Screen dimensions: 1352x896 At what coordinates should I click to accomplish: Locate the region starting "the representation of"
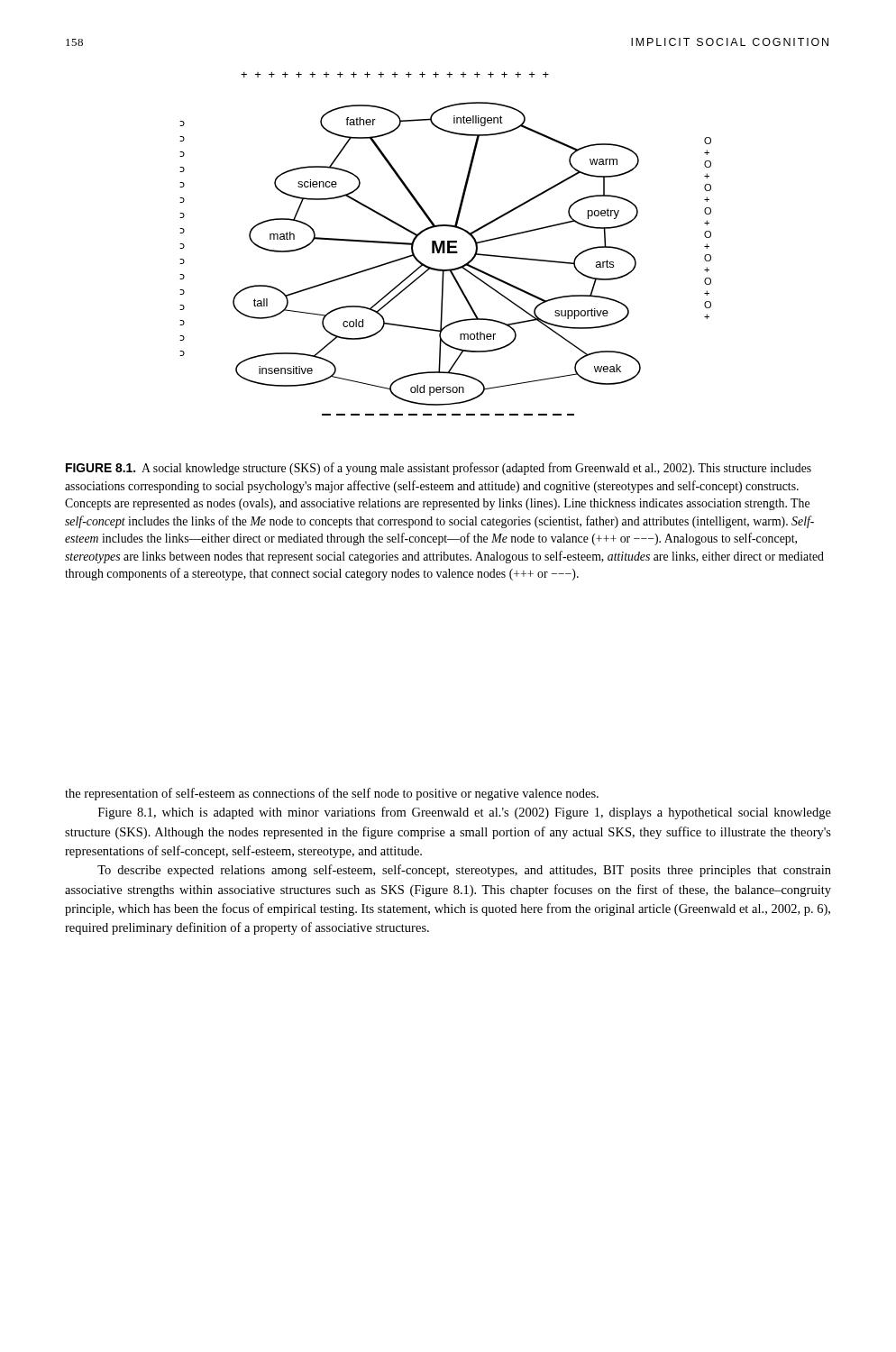click(448, 861)
